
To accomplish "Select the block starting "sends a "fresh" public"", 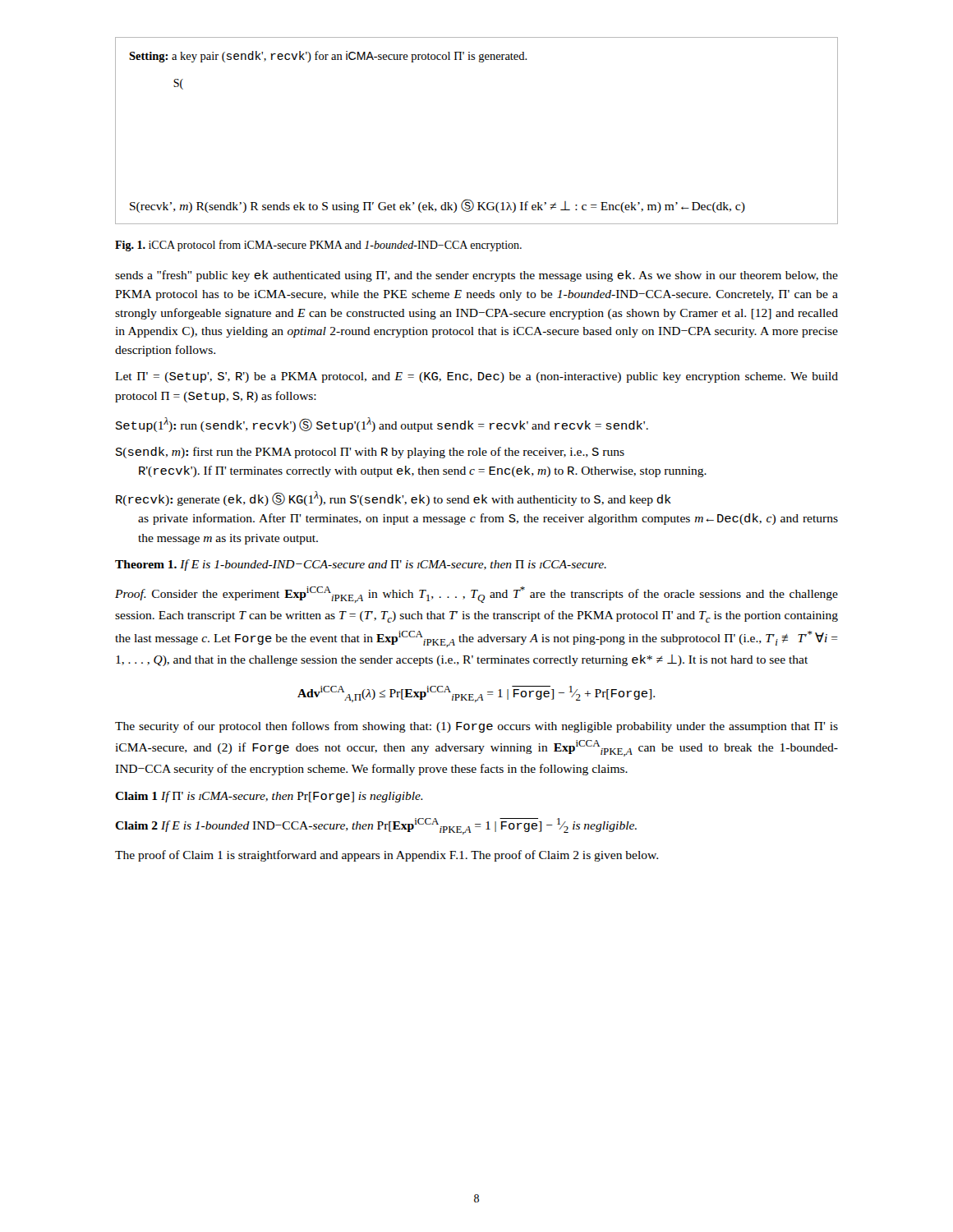I will click(x=476, y=312).
